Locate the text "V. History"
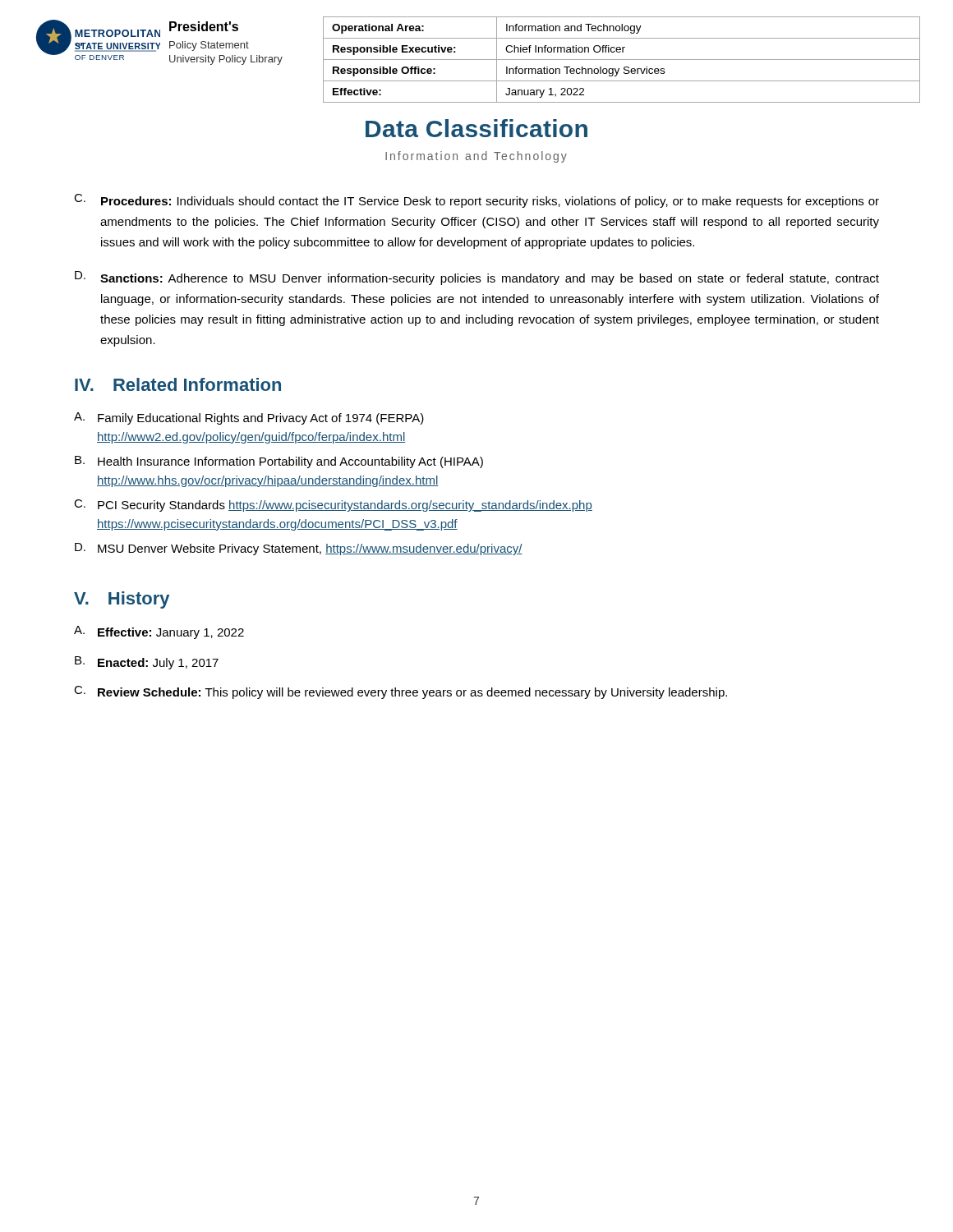Screen dimensions: 1232x953 (x=122, y=599)
